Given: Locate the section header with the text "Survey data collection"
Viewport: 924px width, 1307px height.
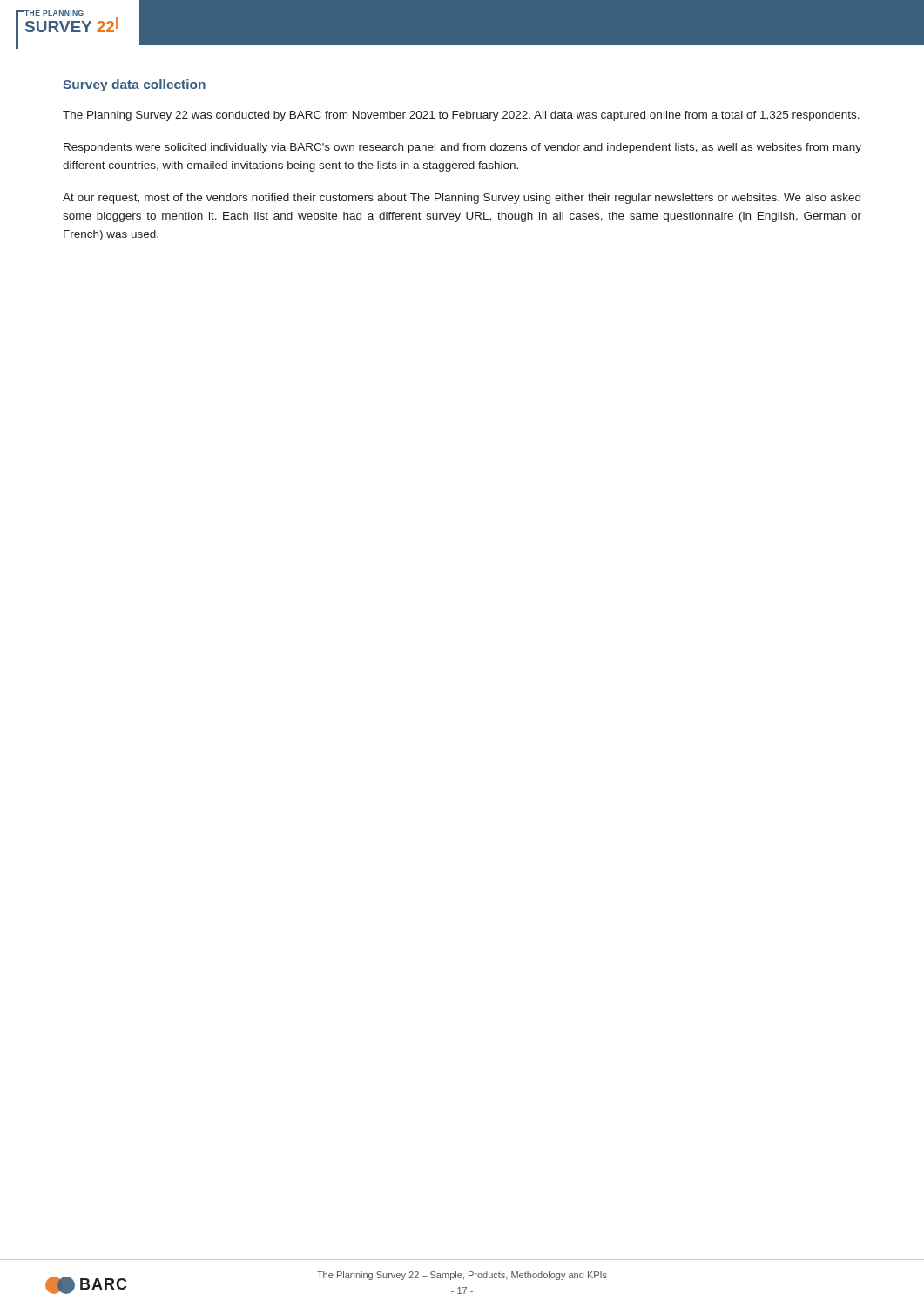Looking at the screenshot, I should [x=134, y=84].
